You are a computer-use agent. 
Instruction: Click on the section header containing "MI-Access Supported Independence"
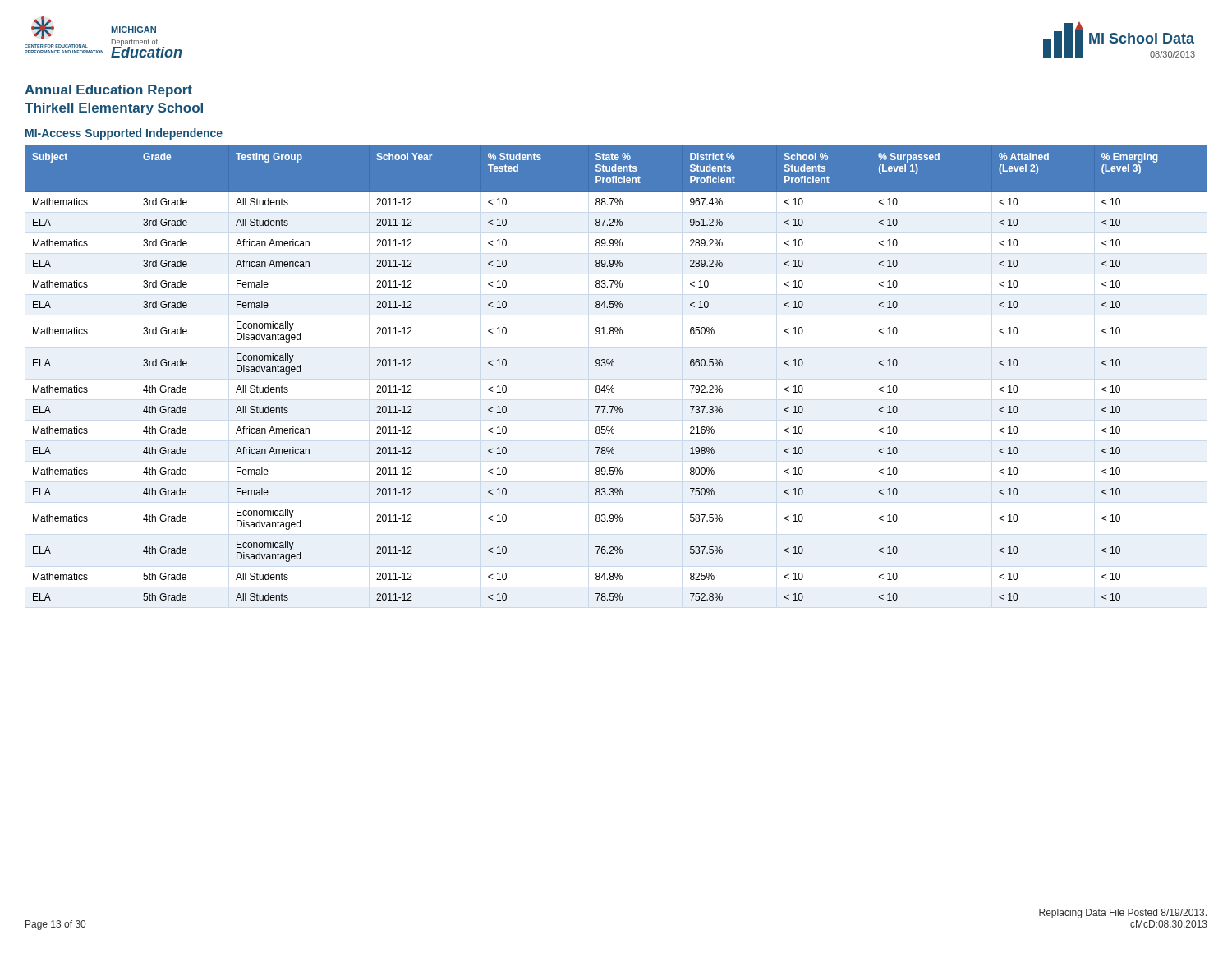tap(124, 133)
